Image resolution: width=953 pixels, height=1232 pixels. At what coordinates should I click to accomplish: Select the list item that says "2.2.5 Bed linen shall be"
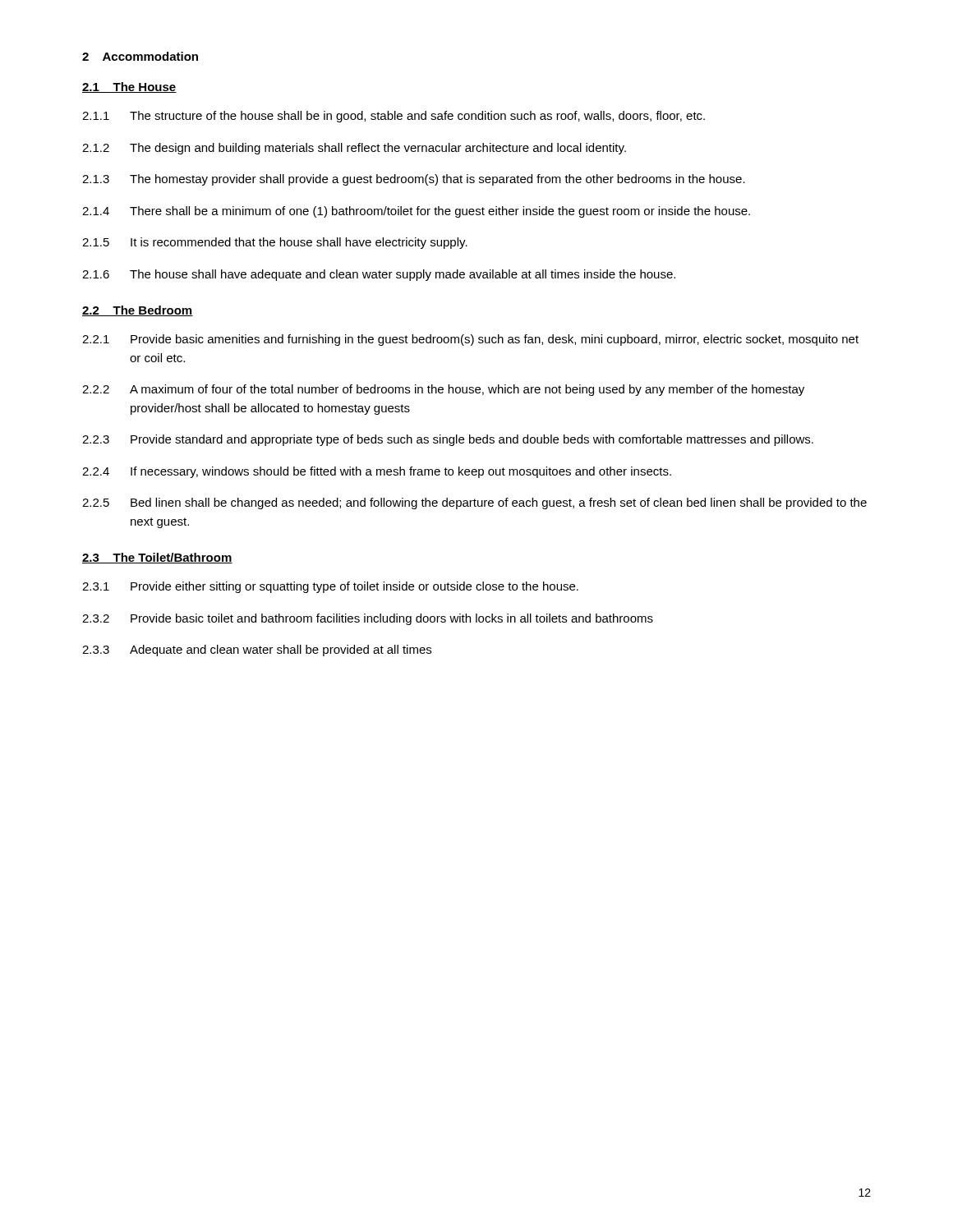click(x=476, y=512)
